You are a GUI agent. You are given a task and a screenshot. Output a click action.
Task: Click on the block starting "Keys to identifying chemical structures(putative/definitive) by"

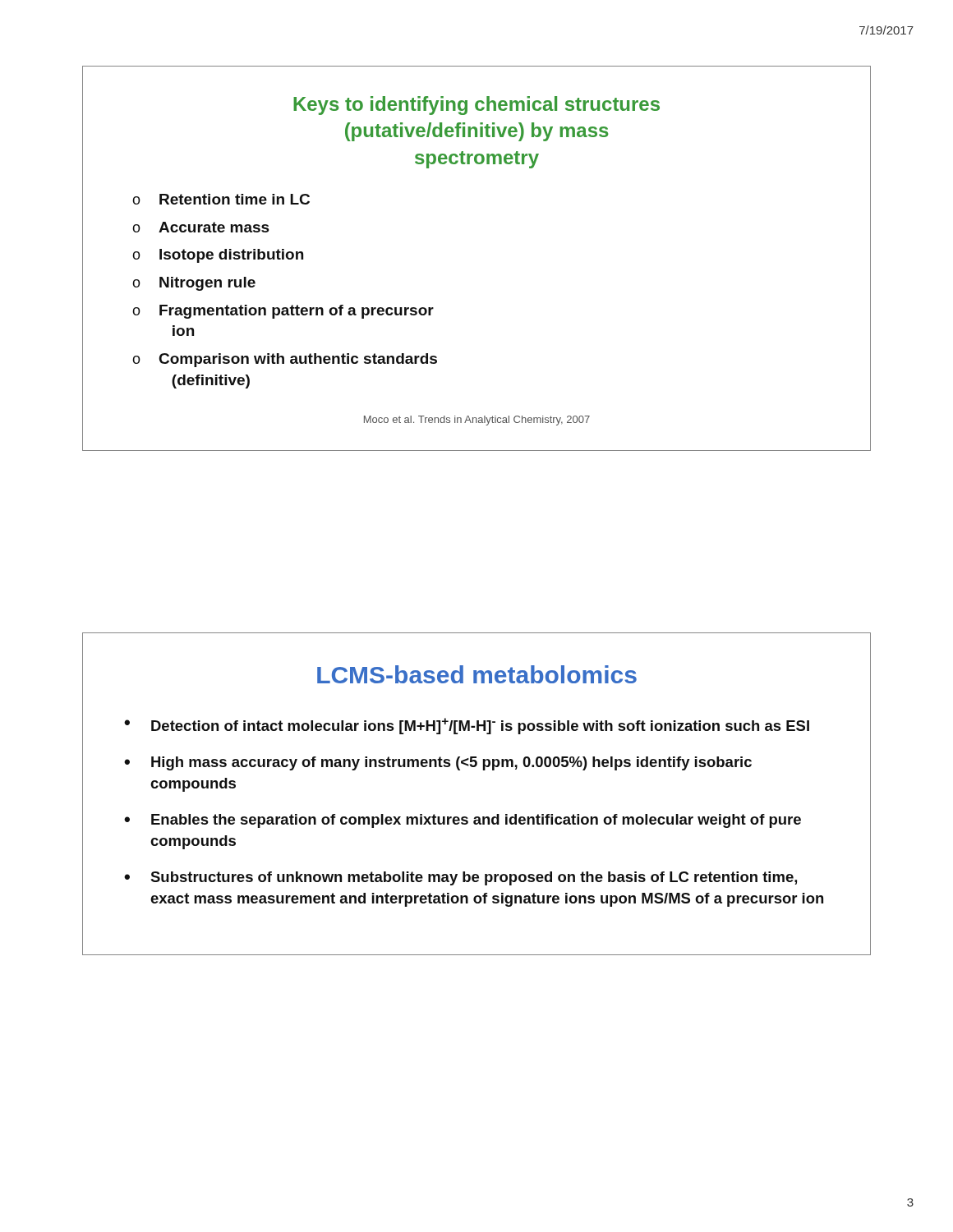[x=476, y=130]
